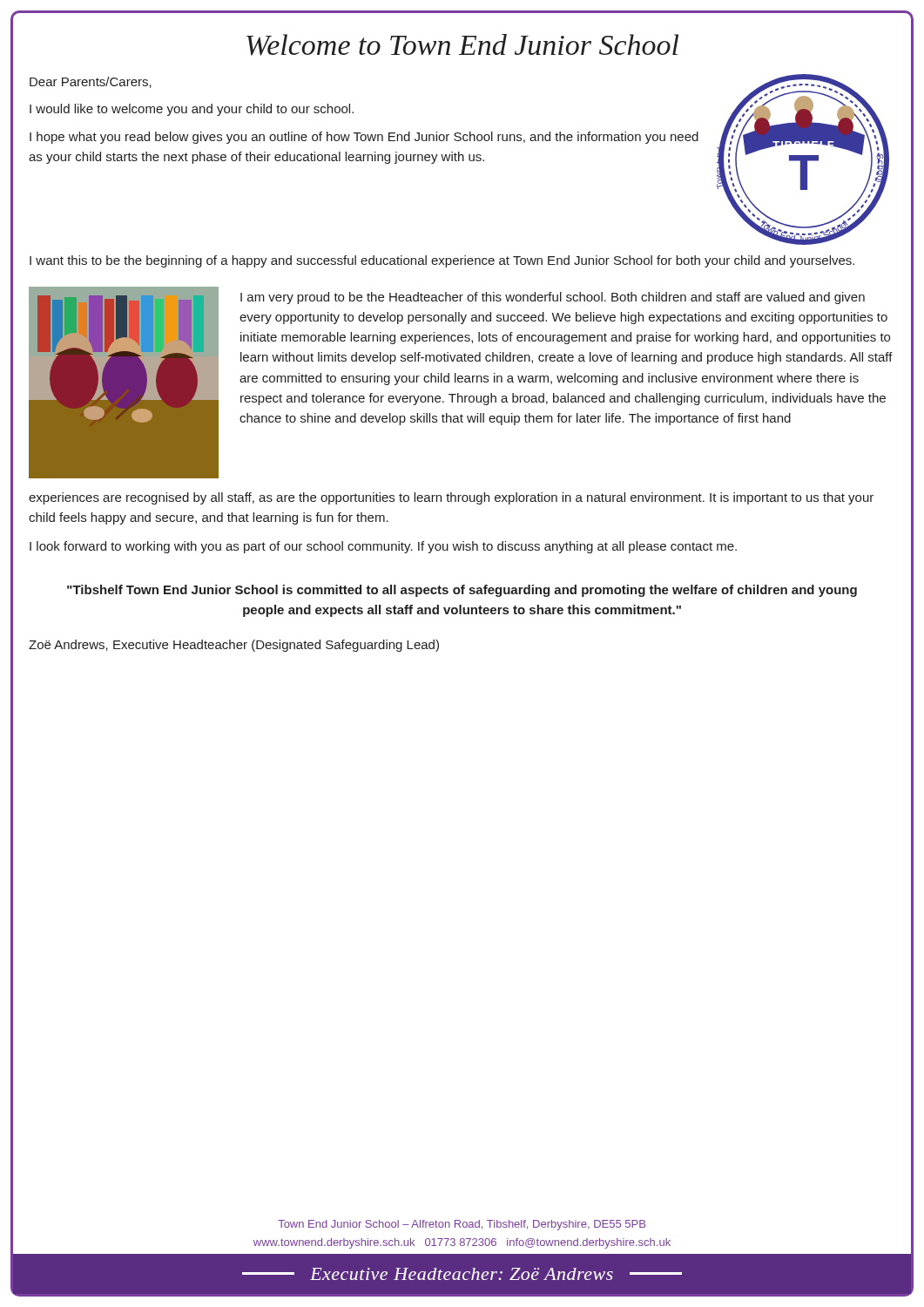Locate the block of text that opens with "I want this to be"
924x1307 pixels.
(442, 260)
